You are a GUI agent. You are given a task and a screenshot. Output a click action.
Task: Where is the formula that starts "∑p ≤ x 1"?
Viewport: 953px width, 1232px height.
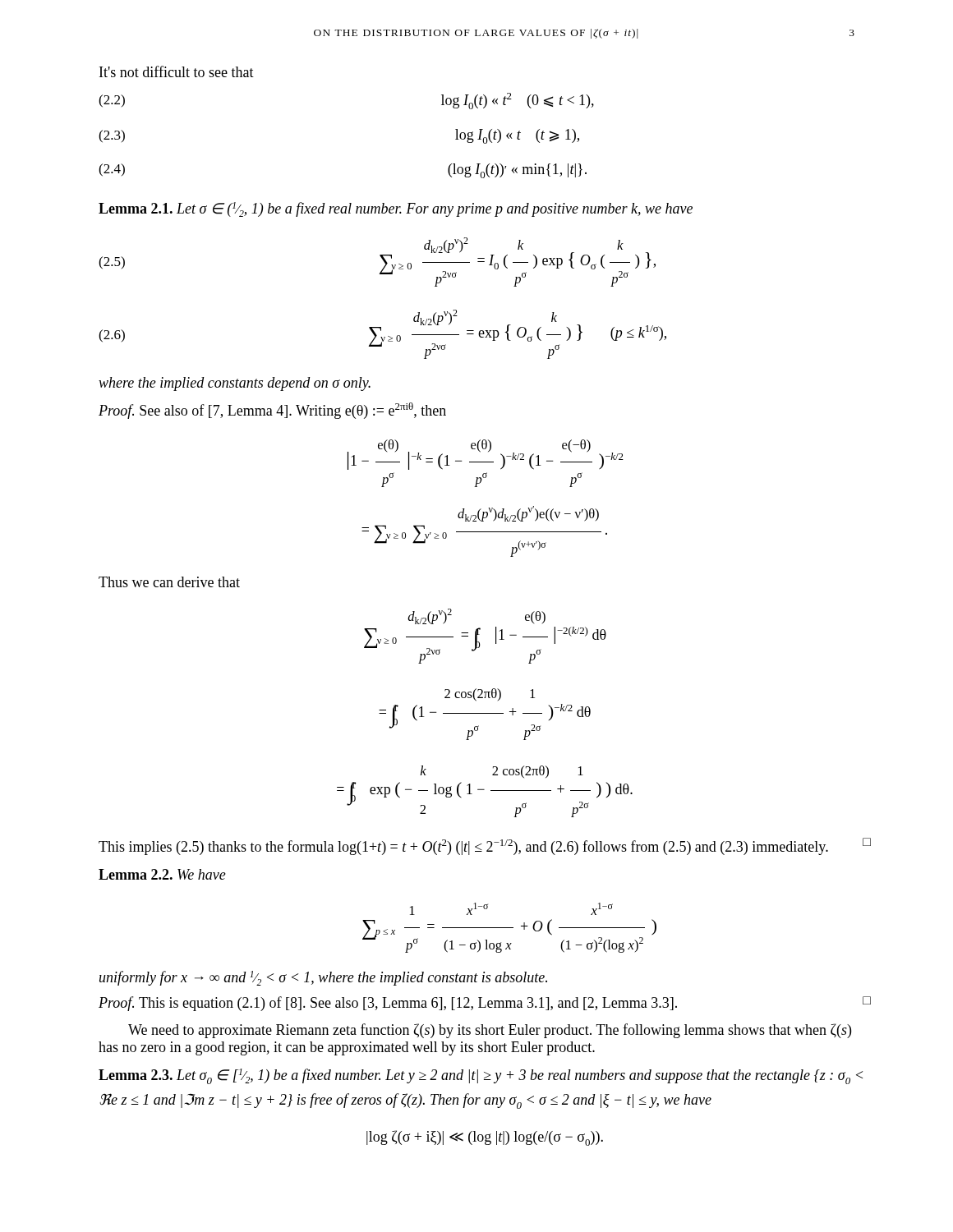point(509,928)
